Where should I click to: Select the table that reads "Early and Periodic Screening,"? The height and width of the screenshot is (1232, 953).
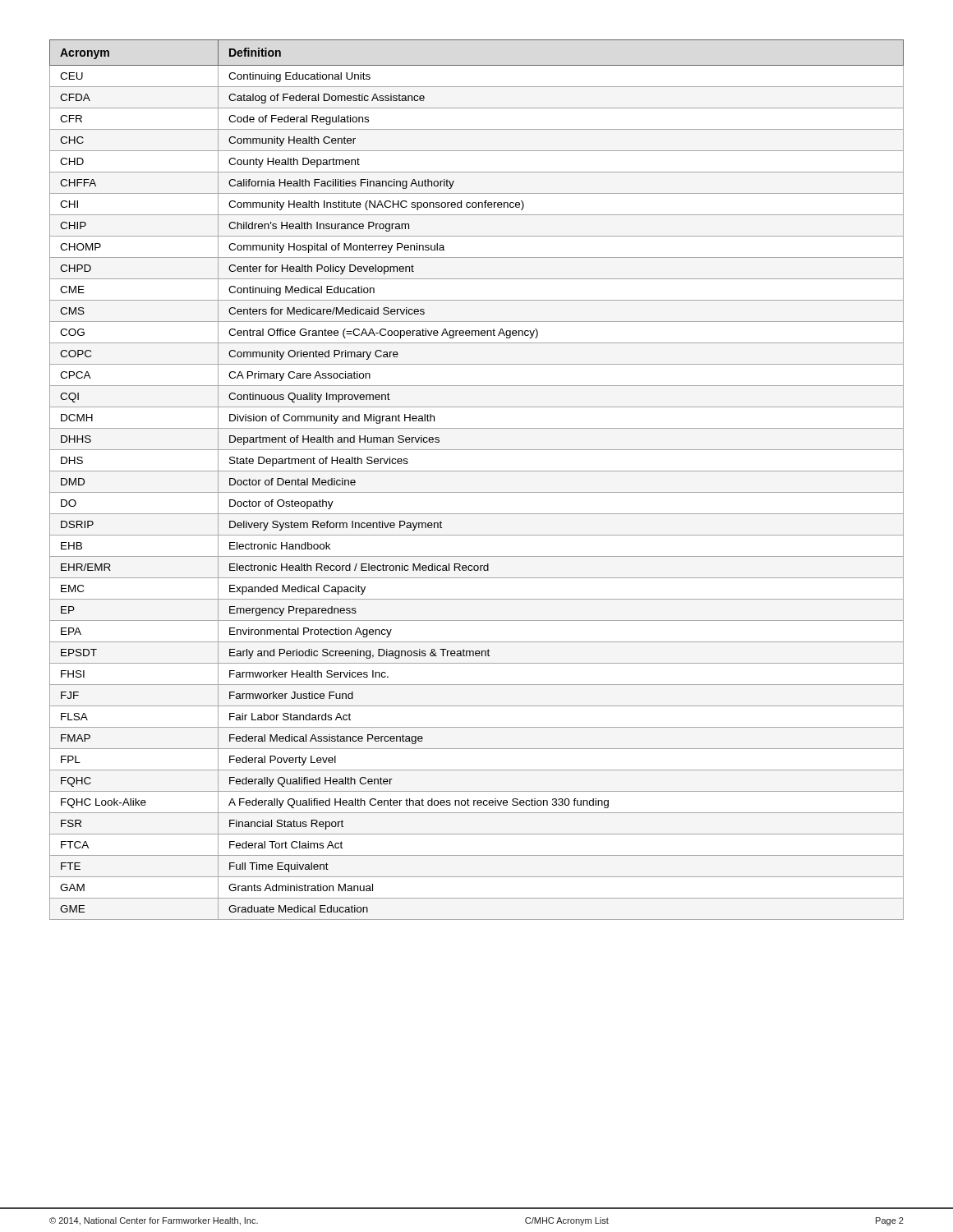(476, 480)
